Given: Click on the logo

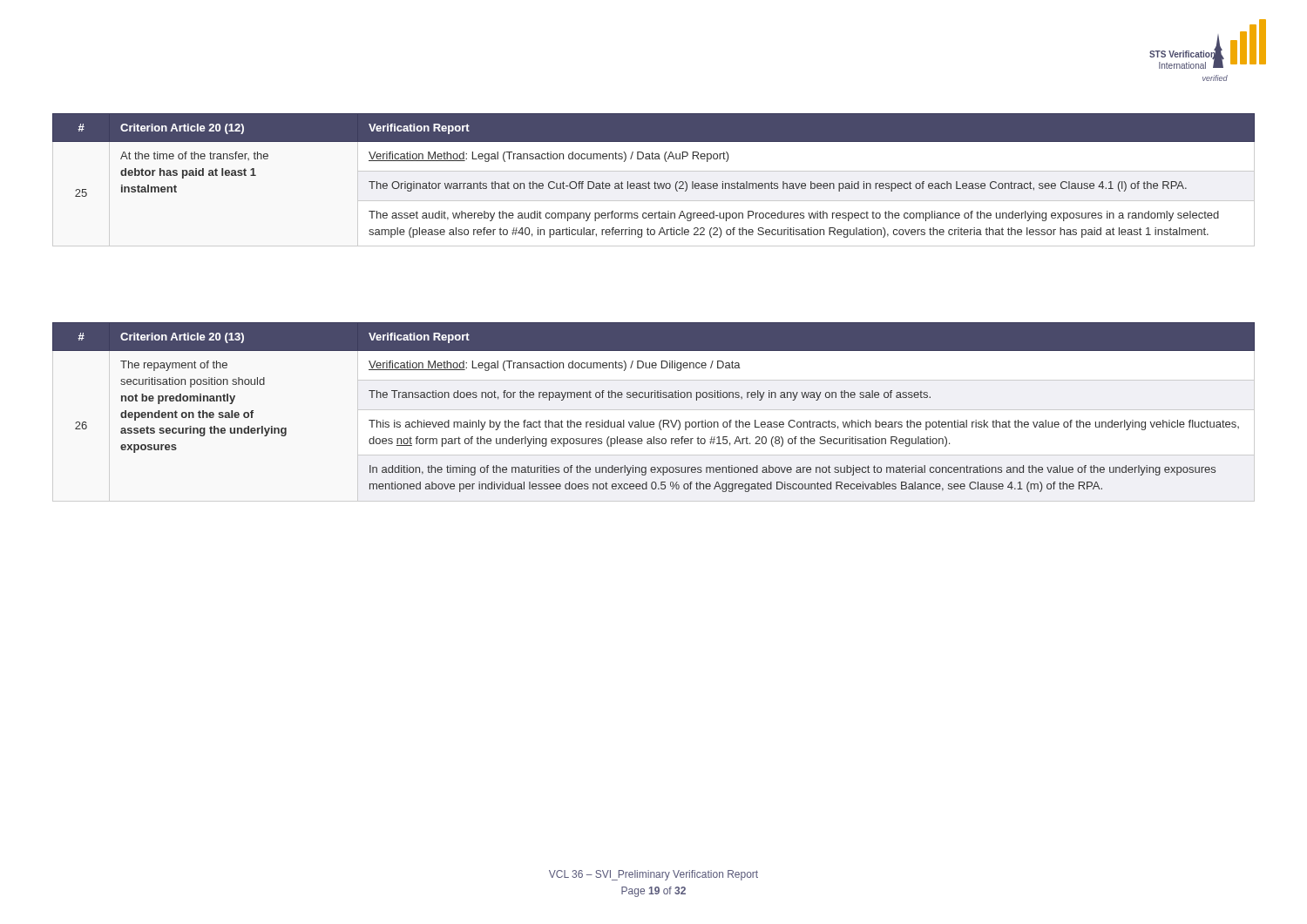Looking at the screenshot, I should (x=1211, y=51).
